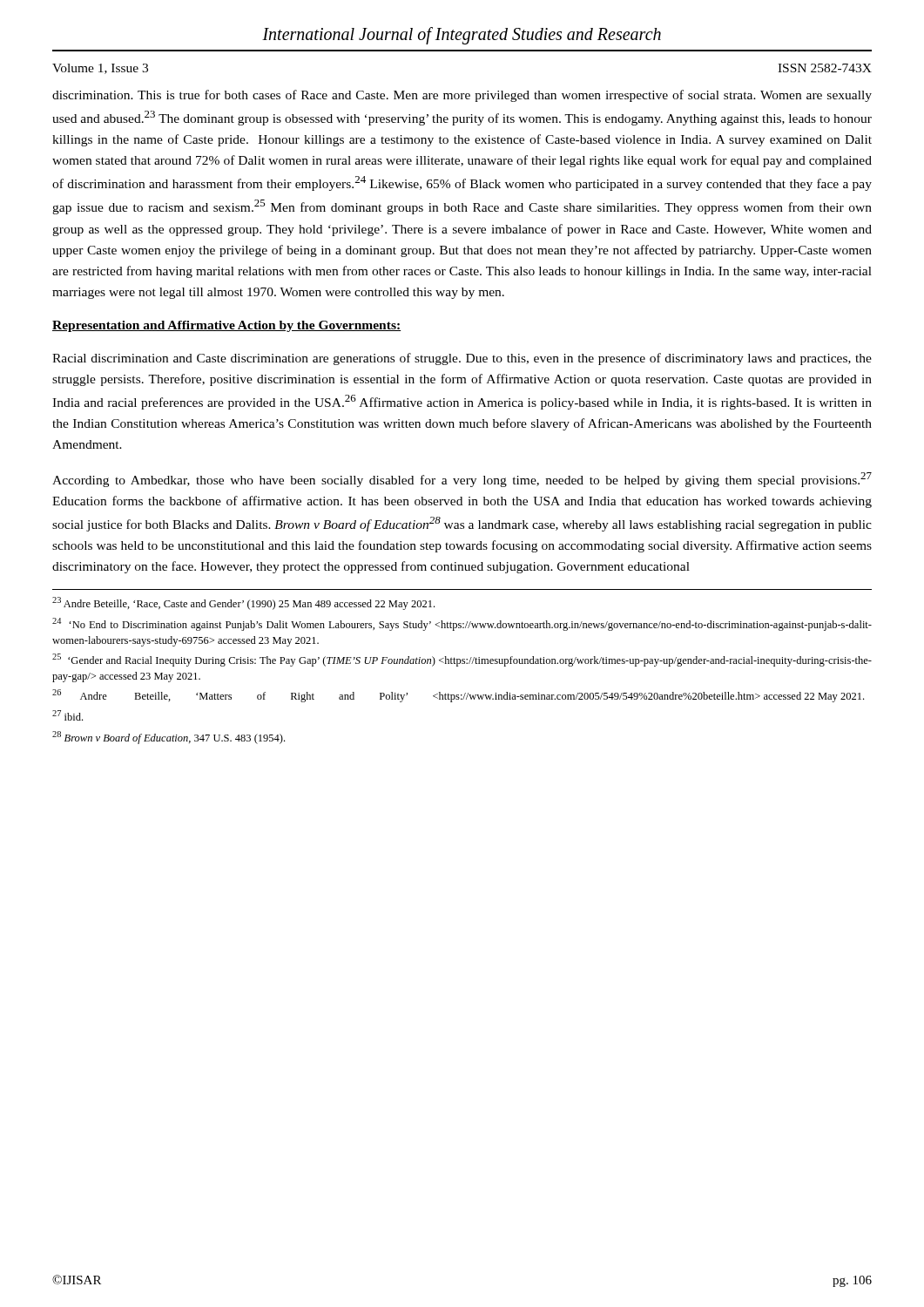Click on the passage starting "Representation and Affirmative"
This screenshot has height=1307, width=924.
(226, 324)
